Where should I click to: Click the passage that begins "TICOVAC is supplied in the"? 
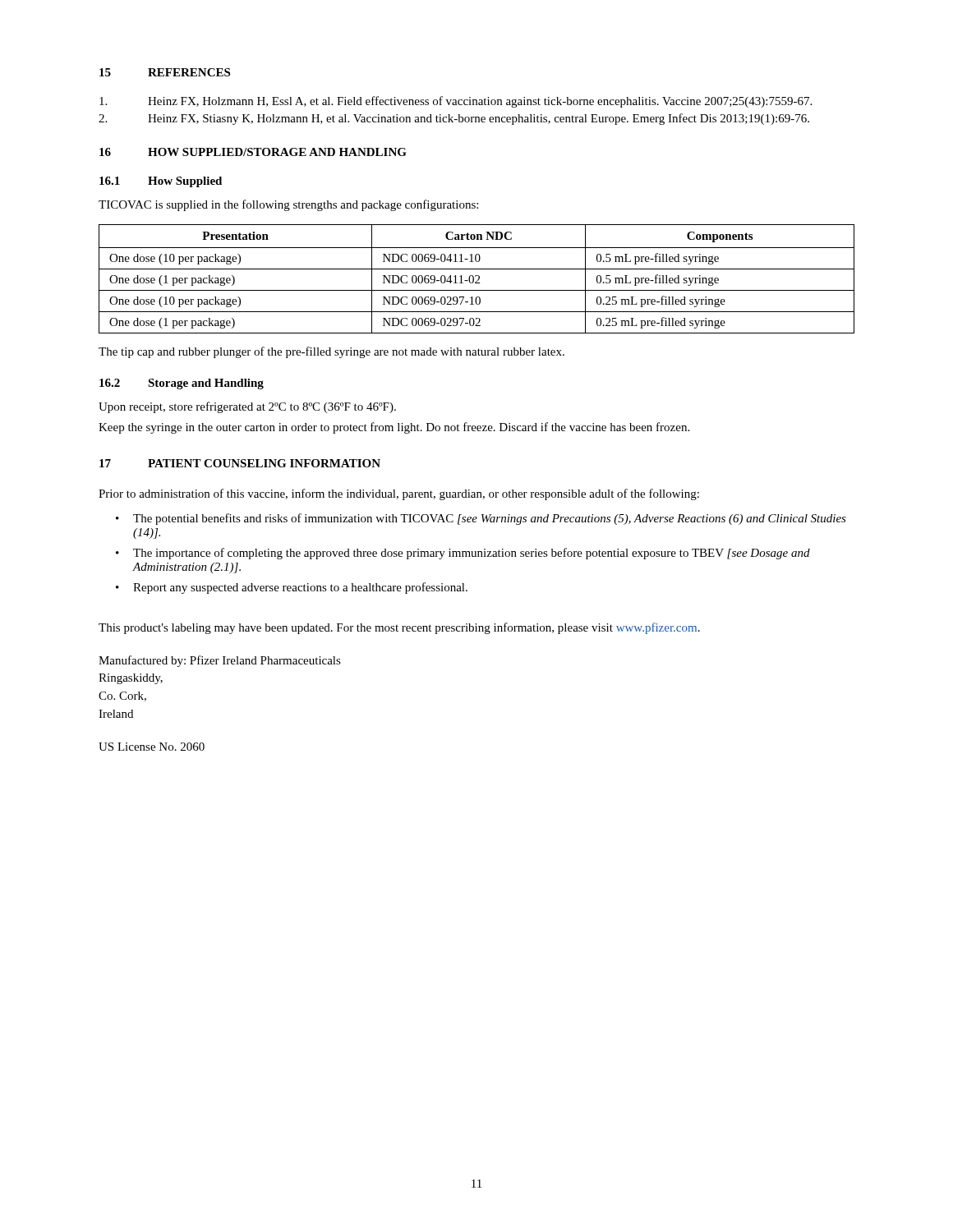click(x=476, y=205)
